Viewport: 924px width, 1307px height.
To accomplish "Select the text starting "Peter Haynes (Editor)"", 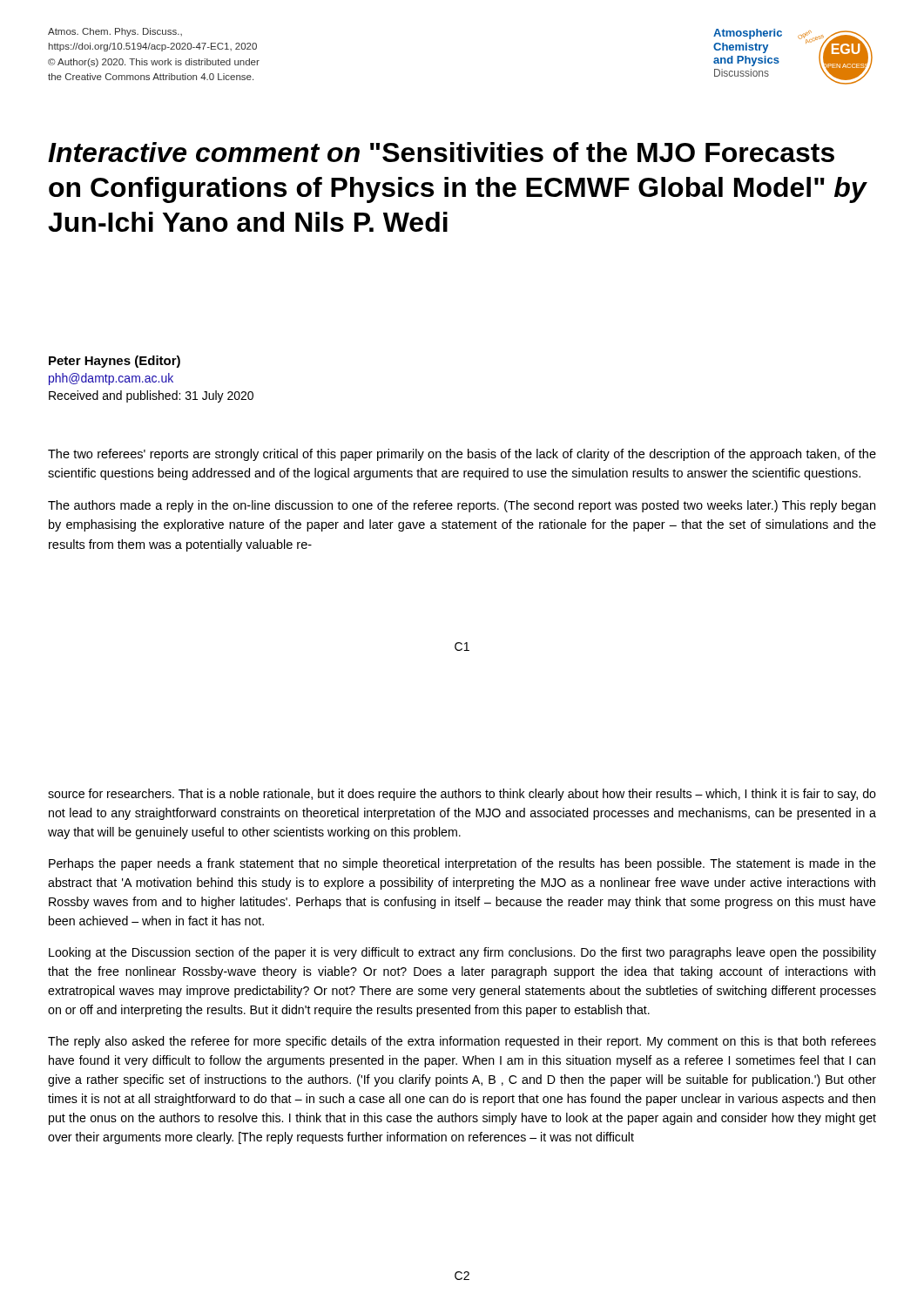I will (x=115, y=362).
